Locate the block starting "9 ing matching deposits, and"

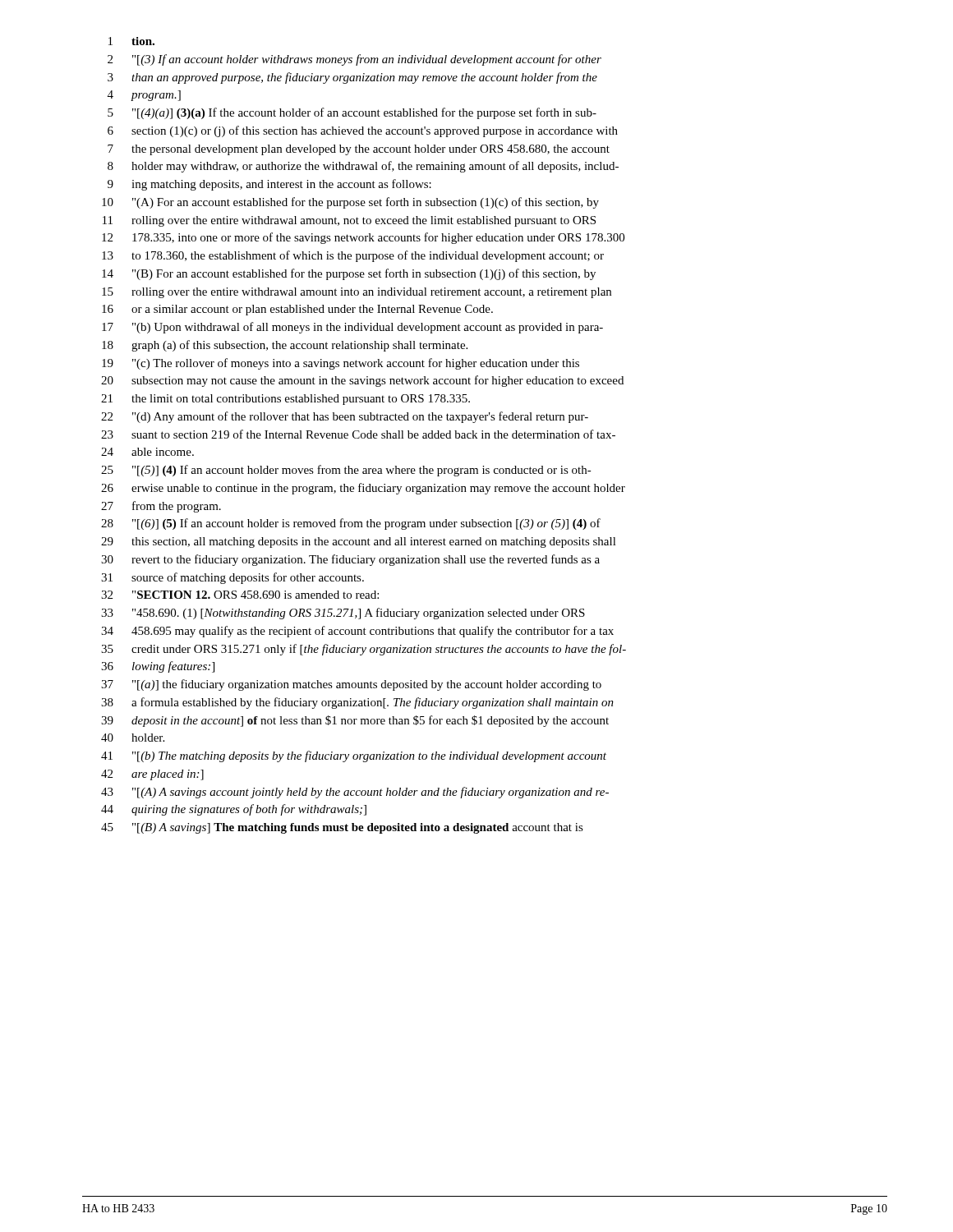(x=269, y=185)
